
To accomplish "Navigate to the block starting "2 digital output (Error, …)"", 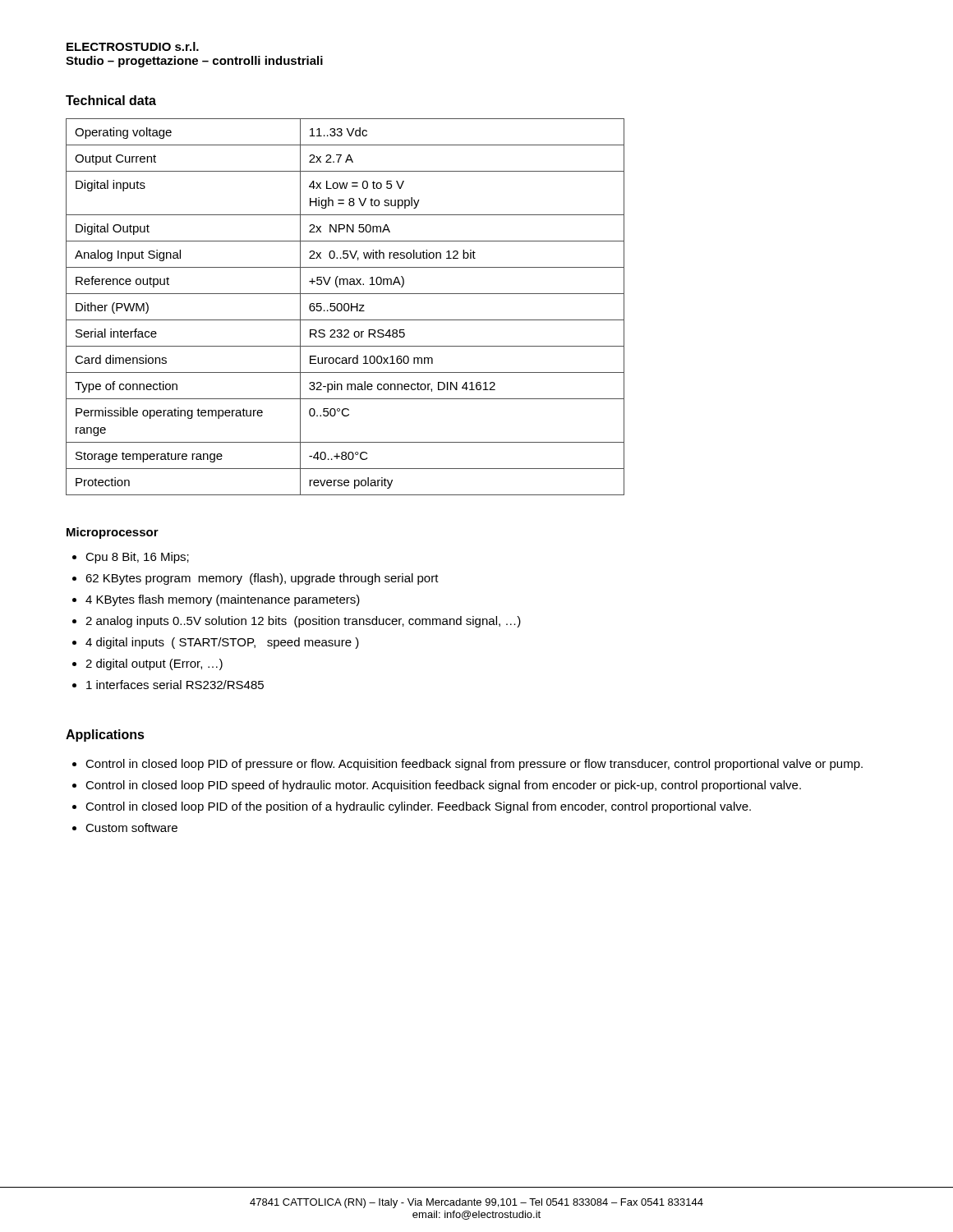I will [154, 663].
